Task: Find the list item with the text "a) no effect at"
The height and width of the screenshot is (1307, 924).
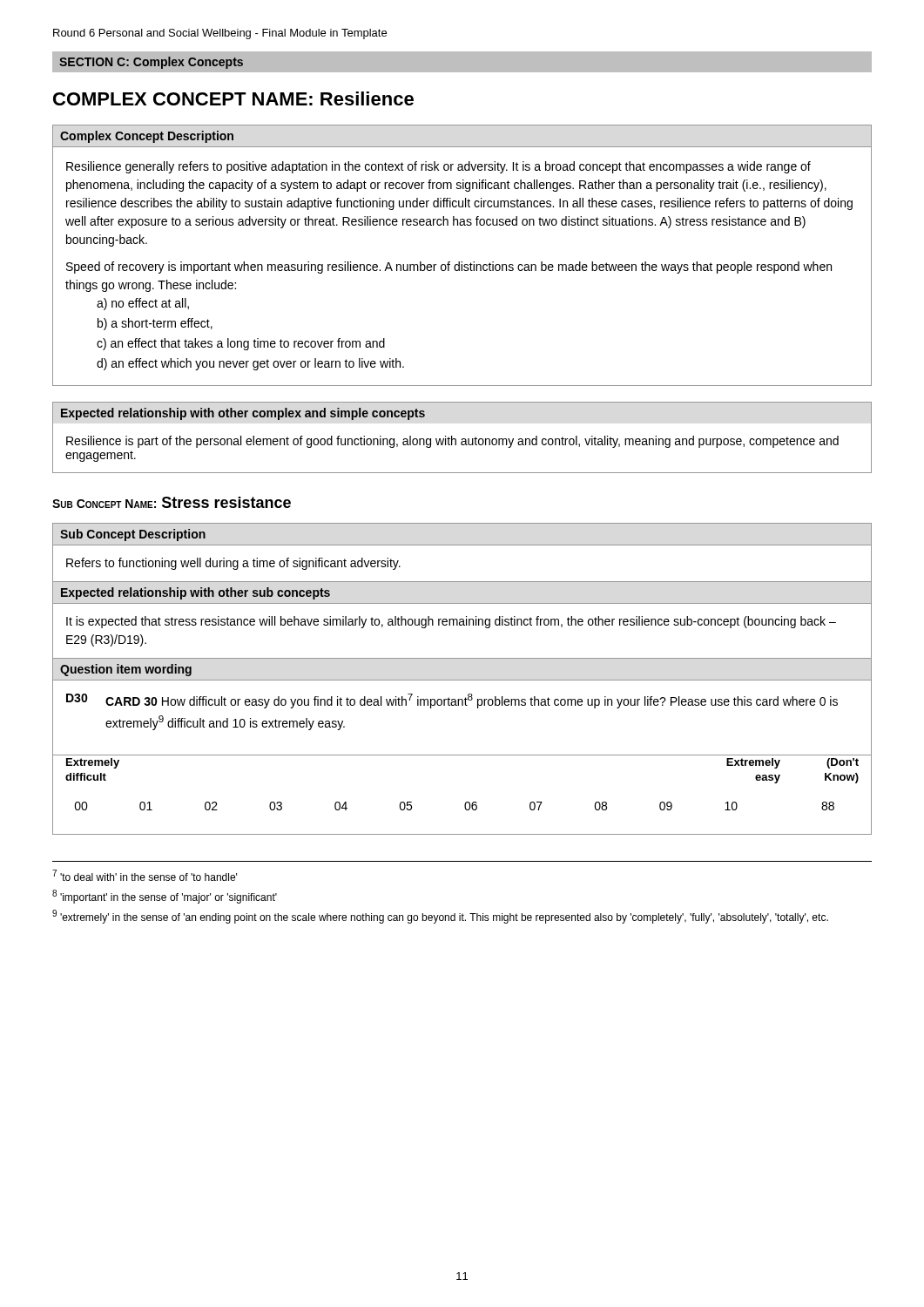Action: coord(143,303)
